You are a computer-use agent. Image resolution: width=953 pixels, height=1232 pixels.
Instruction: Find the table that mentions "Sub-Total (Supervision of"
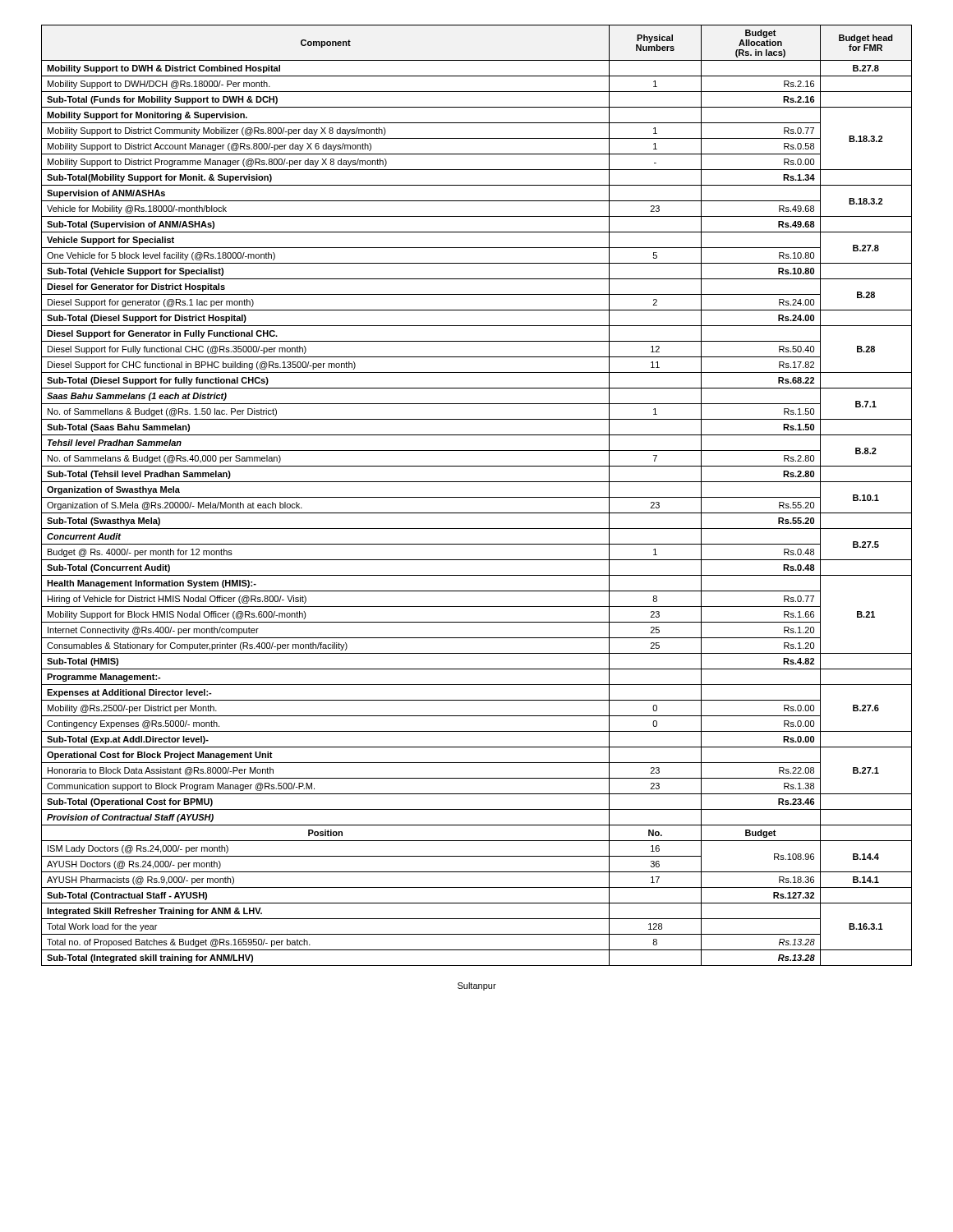476,495
